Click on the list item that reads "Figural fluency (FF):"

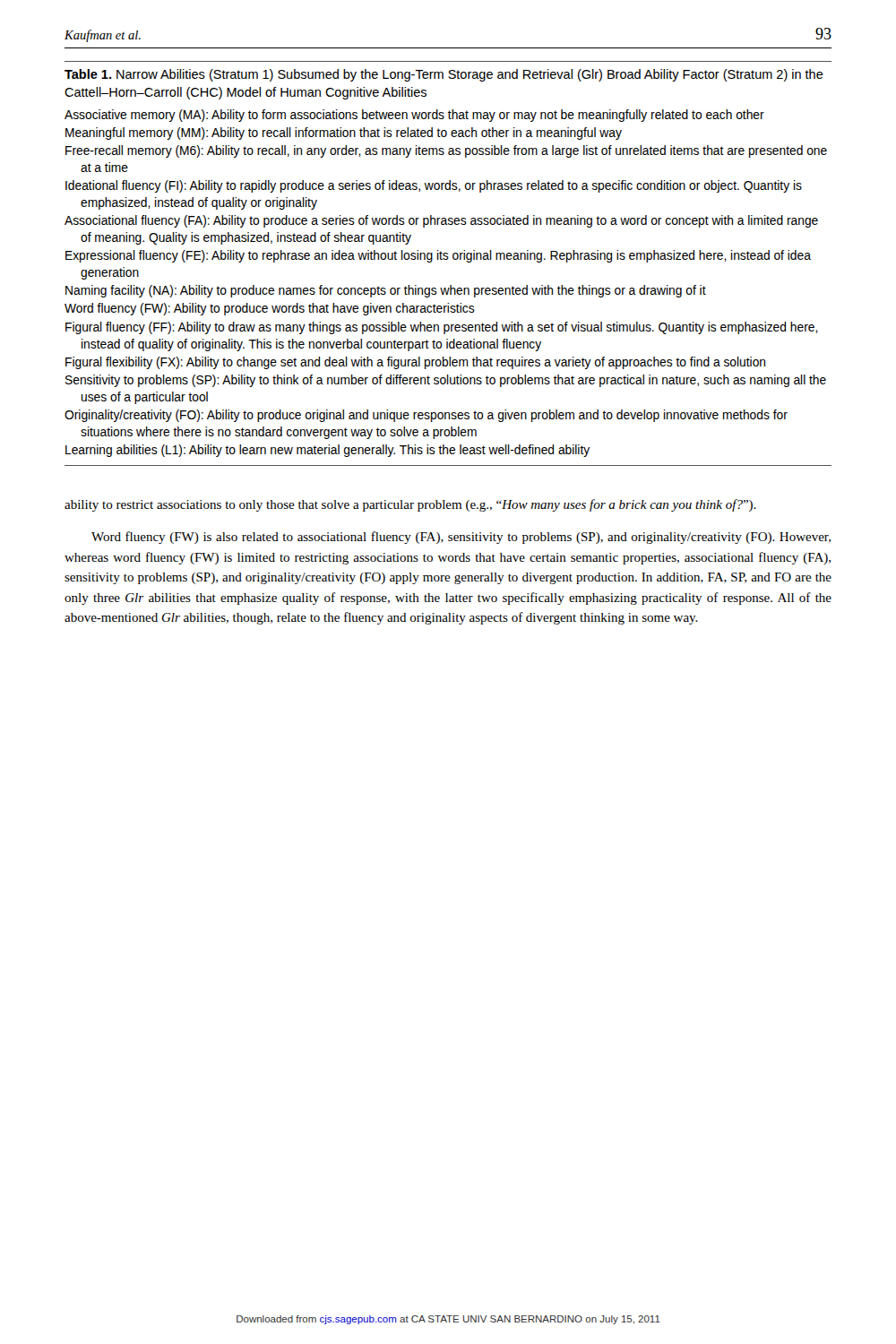[x=441, y=336]
